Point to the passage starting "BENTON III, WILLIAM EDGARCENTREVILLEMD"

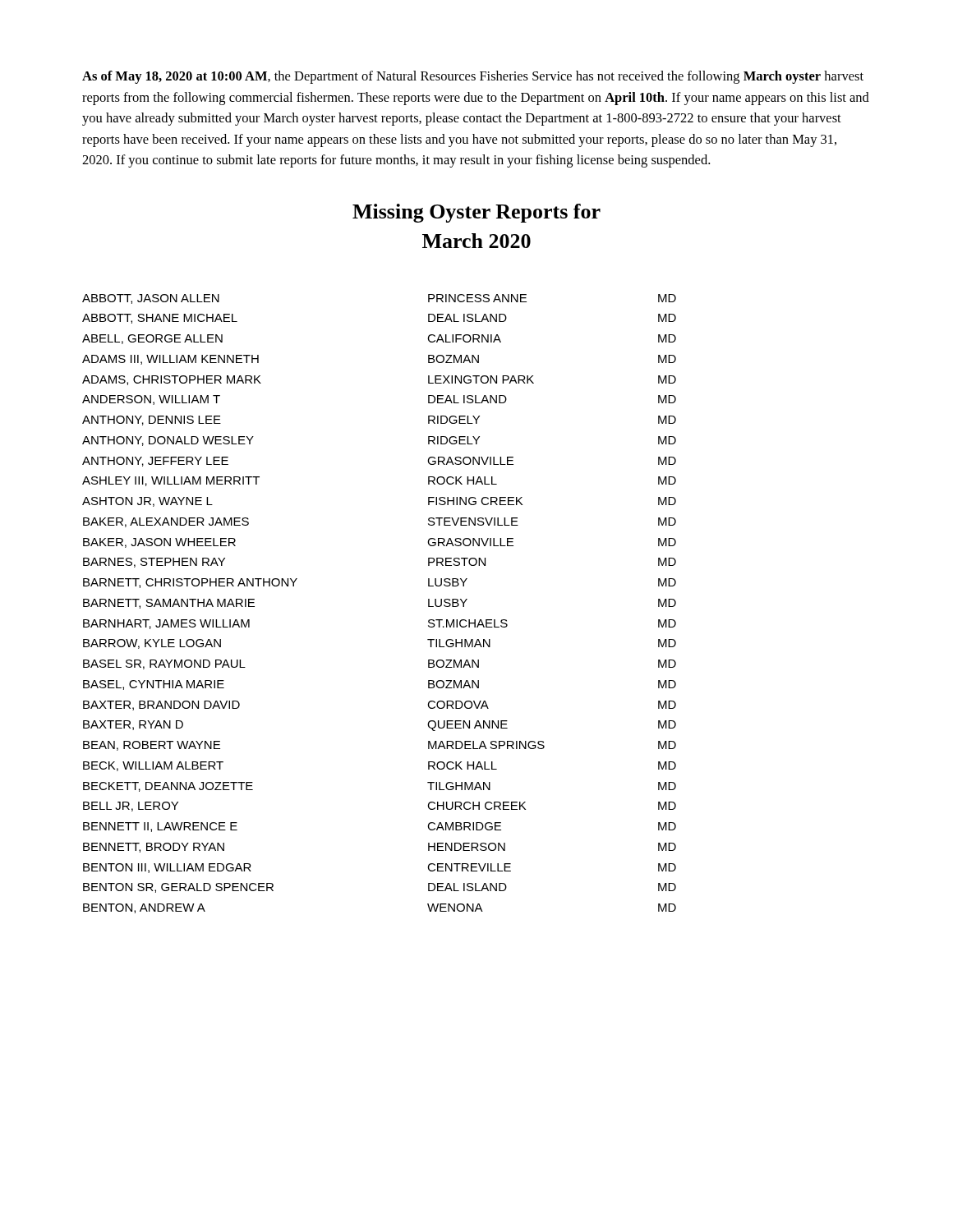pos(167,868)
